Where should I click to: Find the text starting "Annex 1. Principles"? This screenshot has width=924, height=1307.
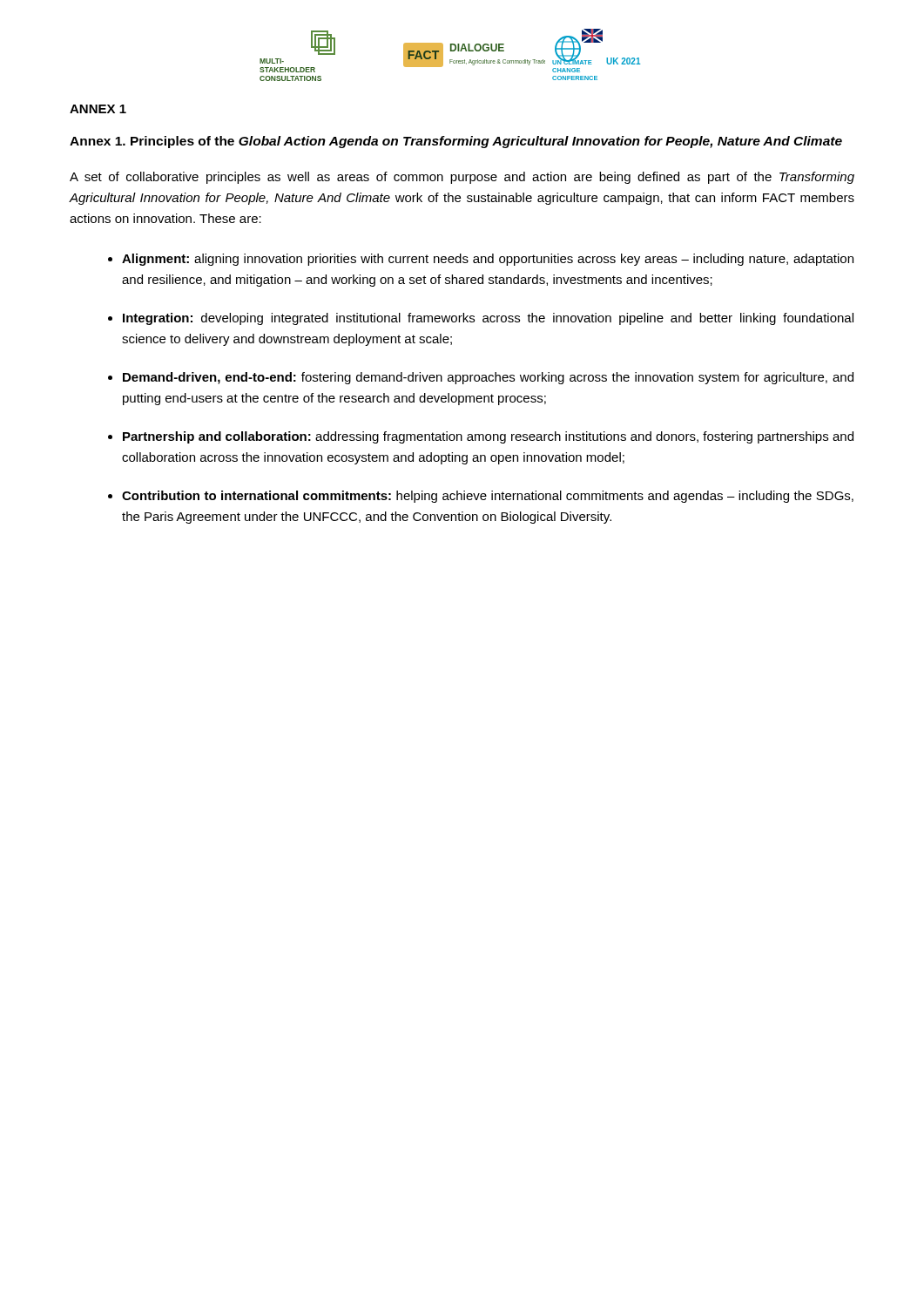click(x=456, y=141)
